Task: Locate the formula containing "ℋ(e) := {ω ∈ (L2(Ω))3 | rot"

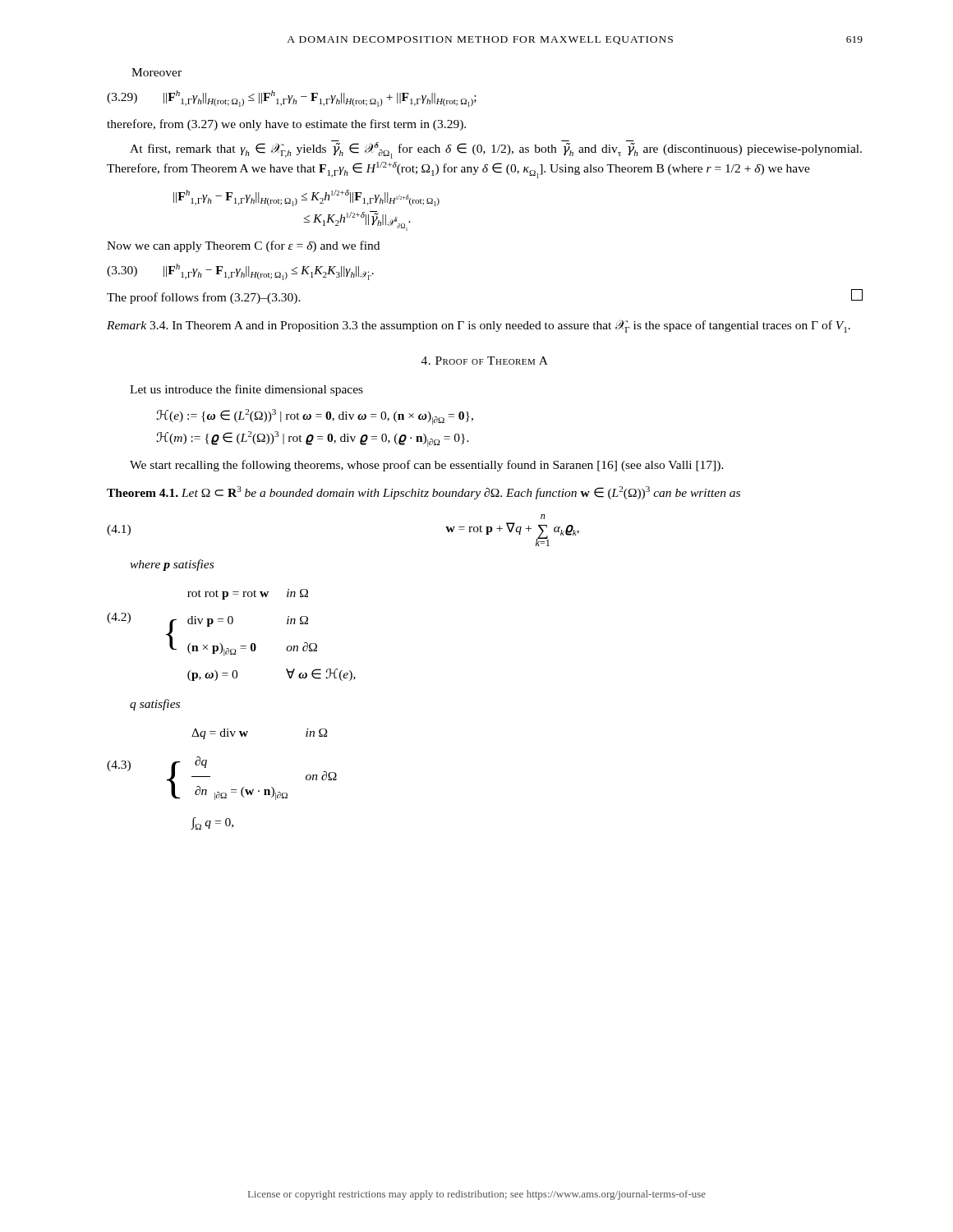Action: coord(315,427)
